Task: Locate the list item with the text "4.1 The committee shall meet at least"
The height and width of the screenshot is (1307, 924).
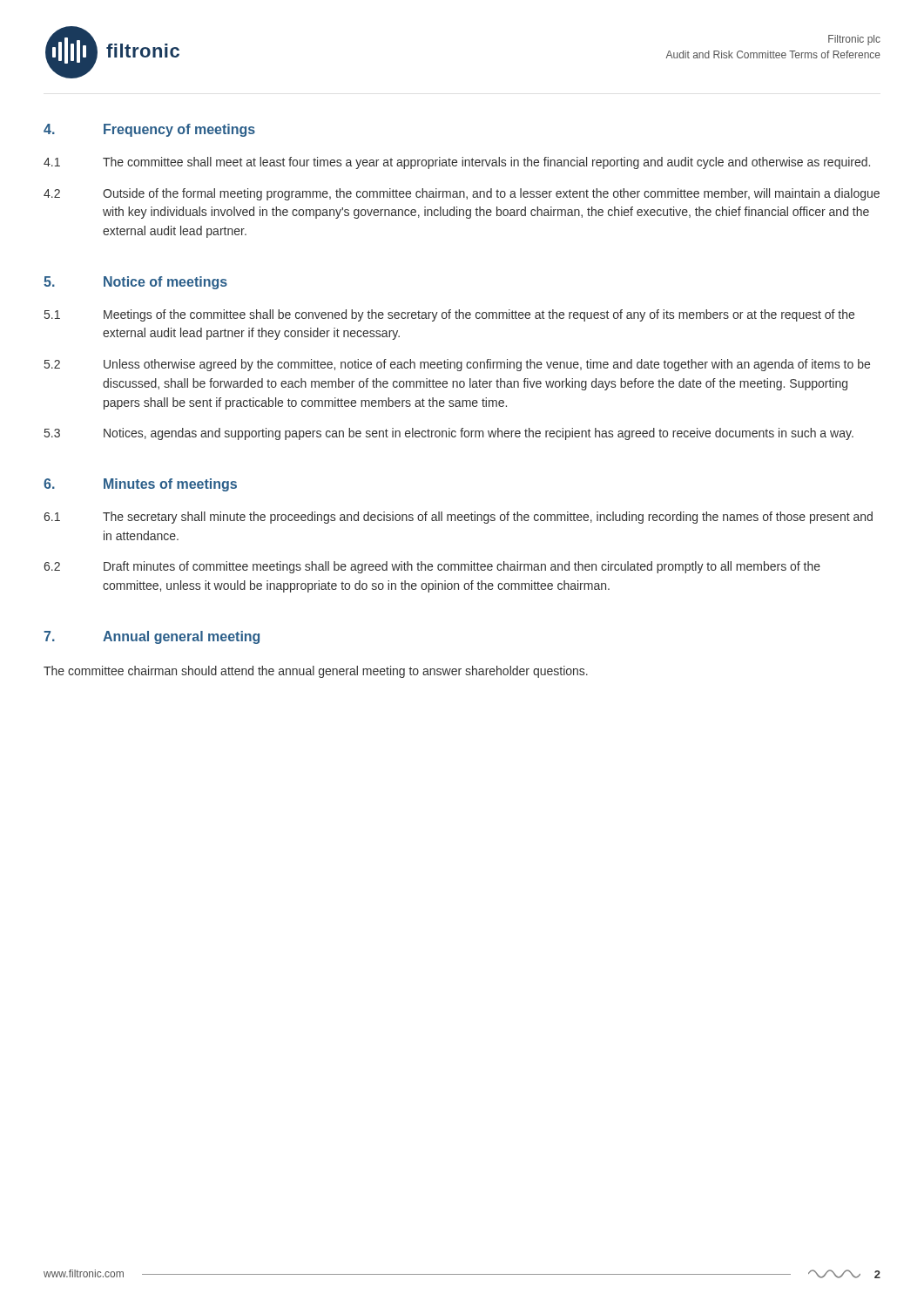Action: coord(462,163)
